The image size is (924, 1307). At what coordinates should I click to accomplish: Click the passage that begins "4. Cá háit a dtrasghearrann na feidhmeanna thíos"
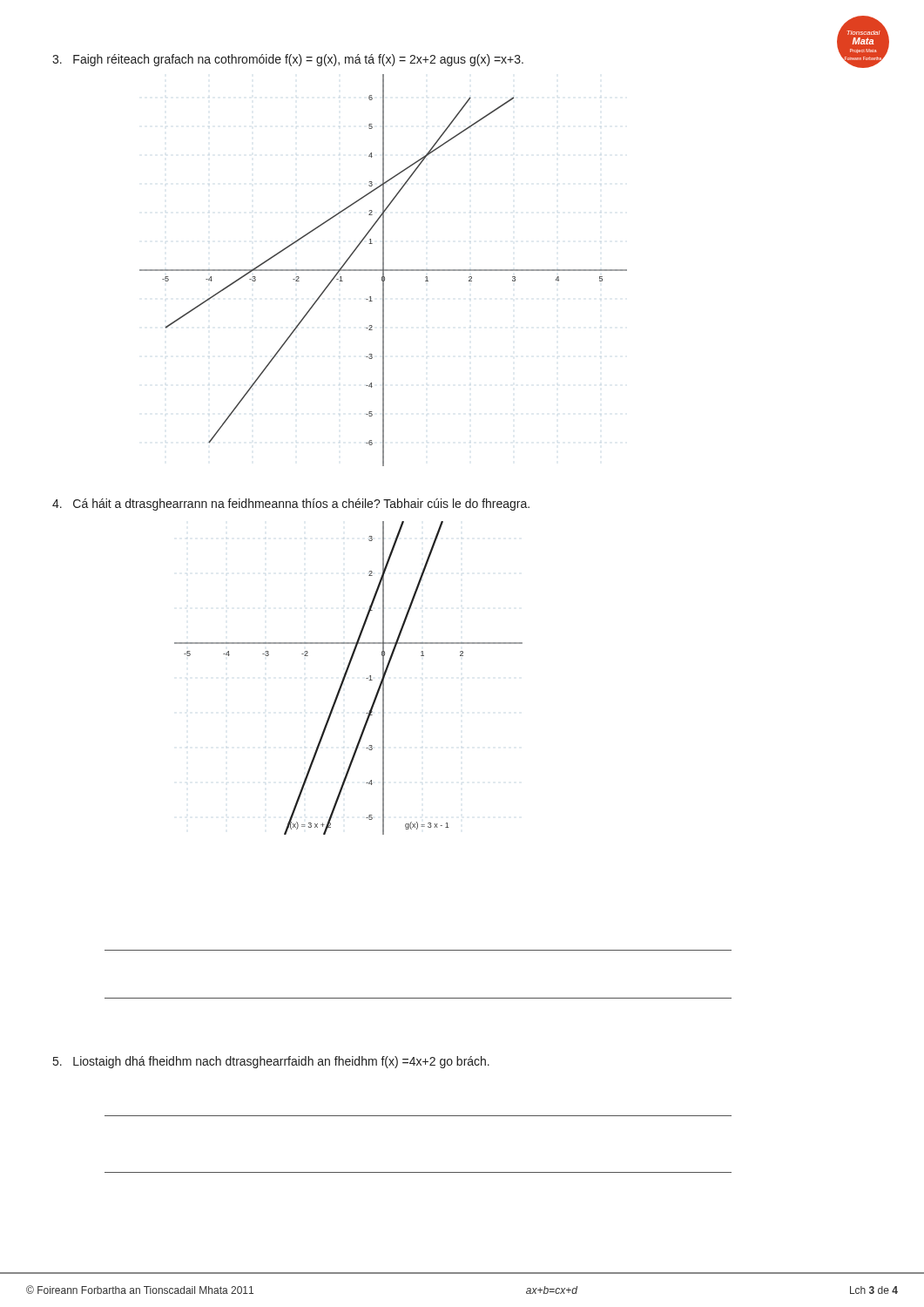pos(291,504)
